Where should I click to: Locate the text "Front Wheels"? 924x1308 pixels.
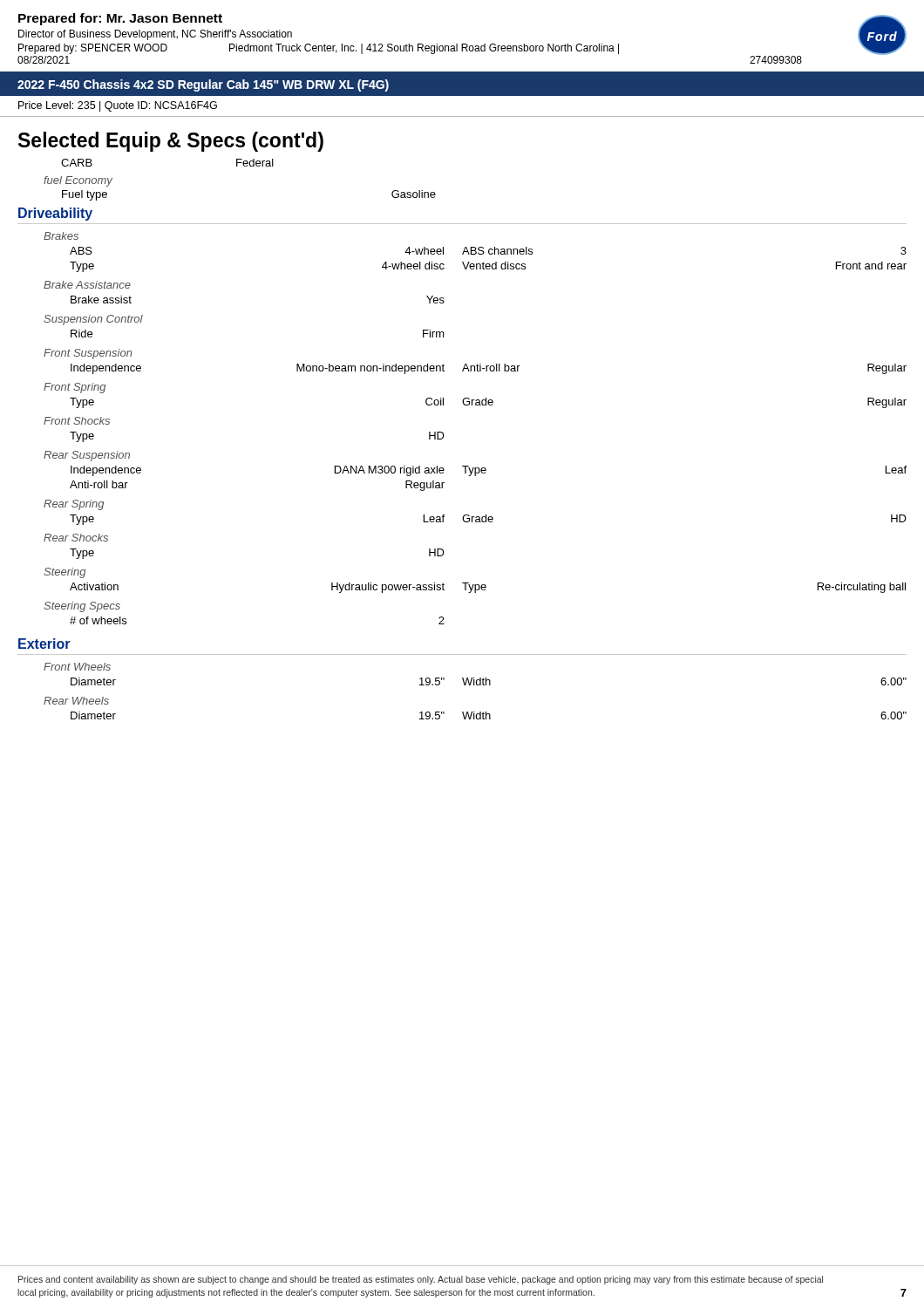[77, 667]
